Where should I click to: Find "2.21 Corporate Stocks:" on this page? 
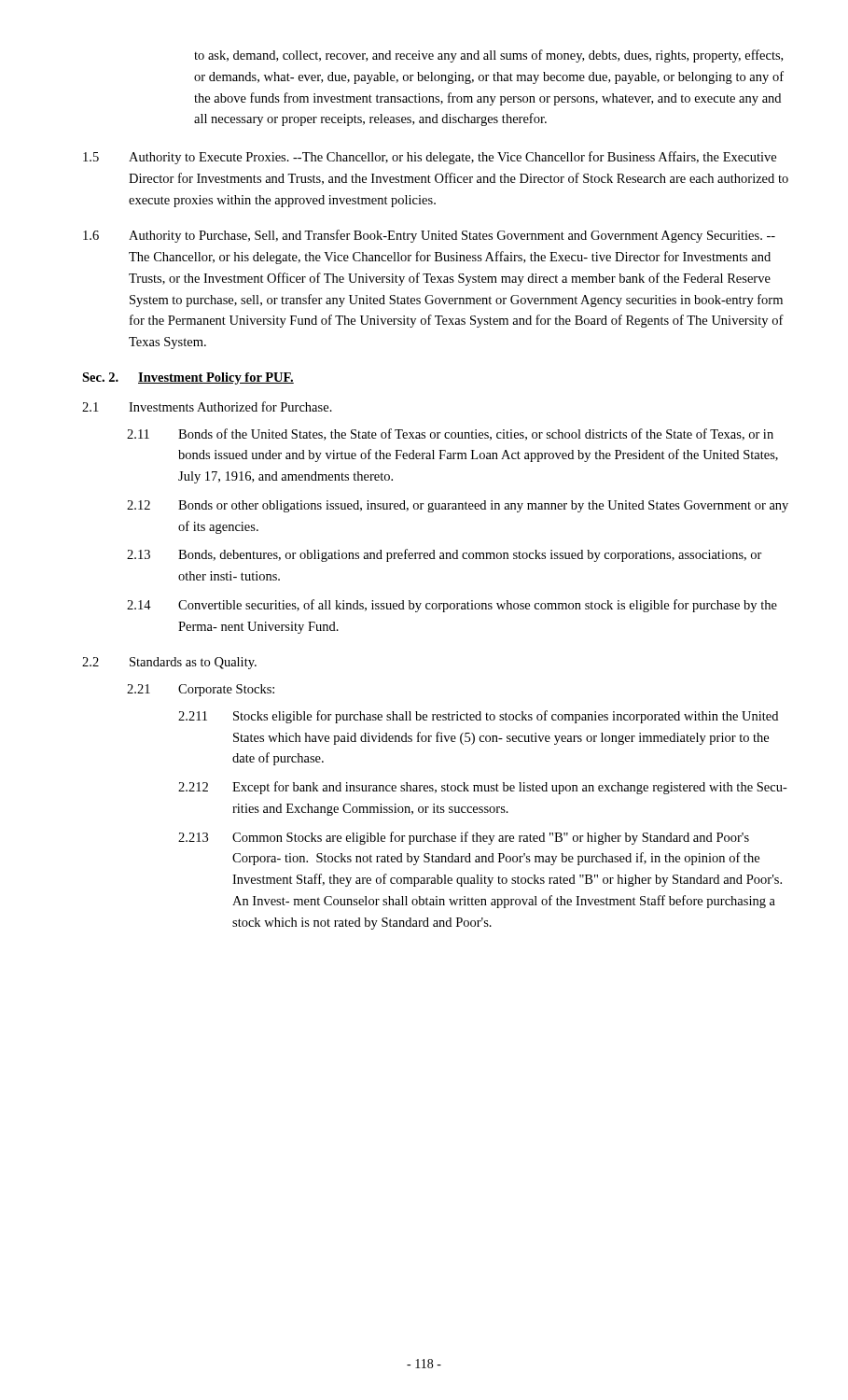pos(201,690)
